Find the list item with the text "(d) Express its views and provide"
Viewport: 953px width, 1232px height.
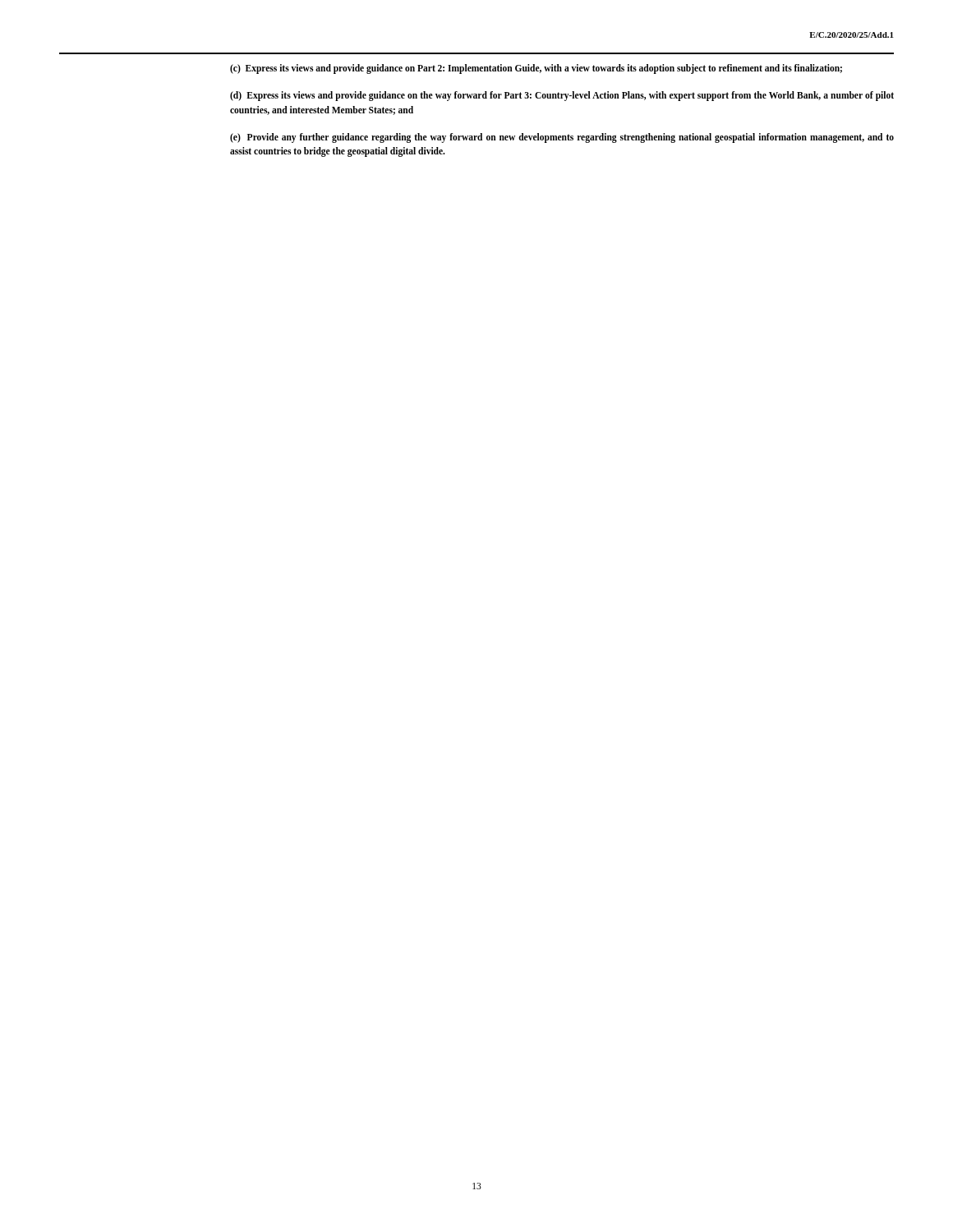[562, 103]
